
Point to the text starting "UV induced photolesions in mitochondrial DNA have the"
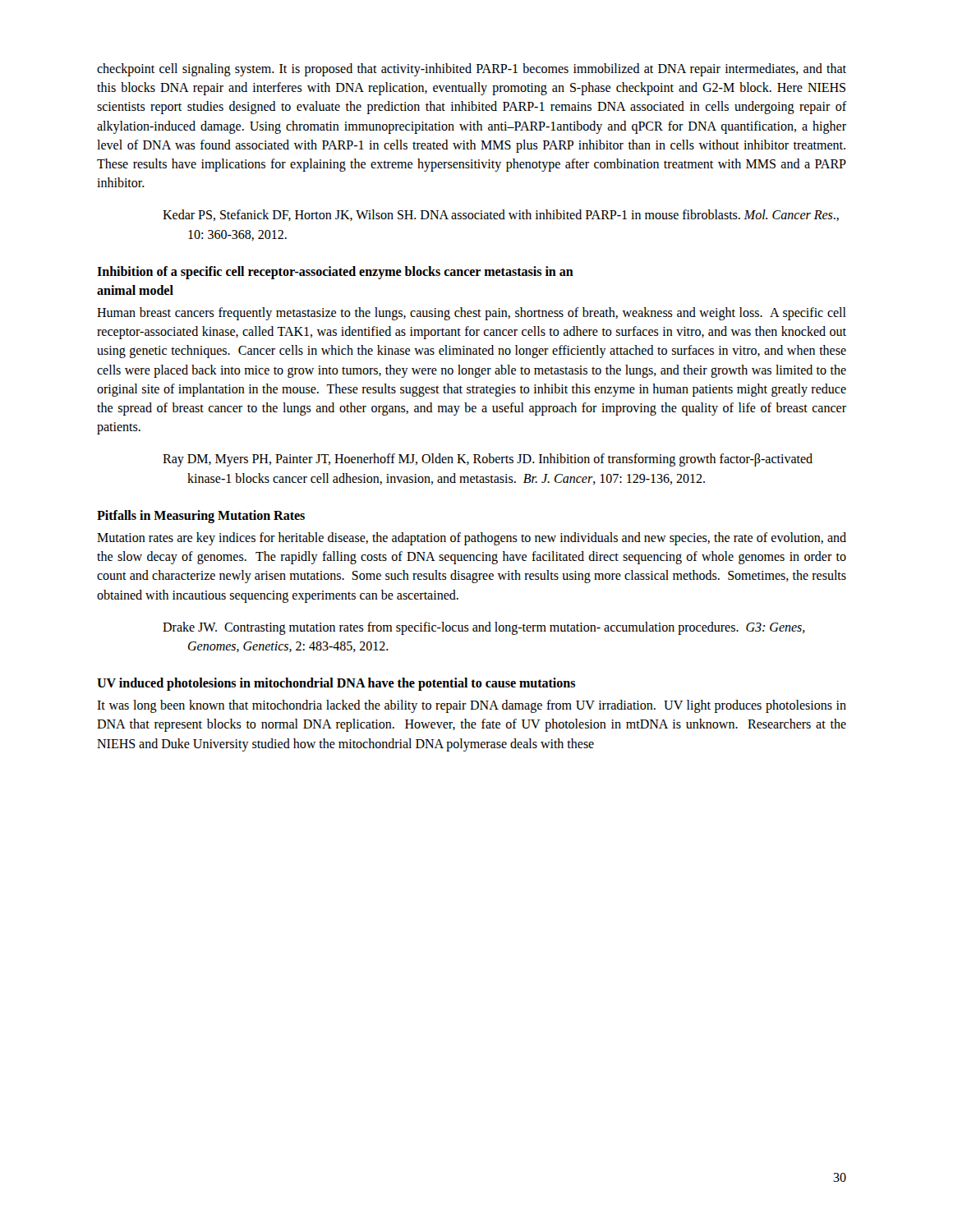336,683
